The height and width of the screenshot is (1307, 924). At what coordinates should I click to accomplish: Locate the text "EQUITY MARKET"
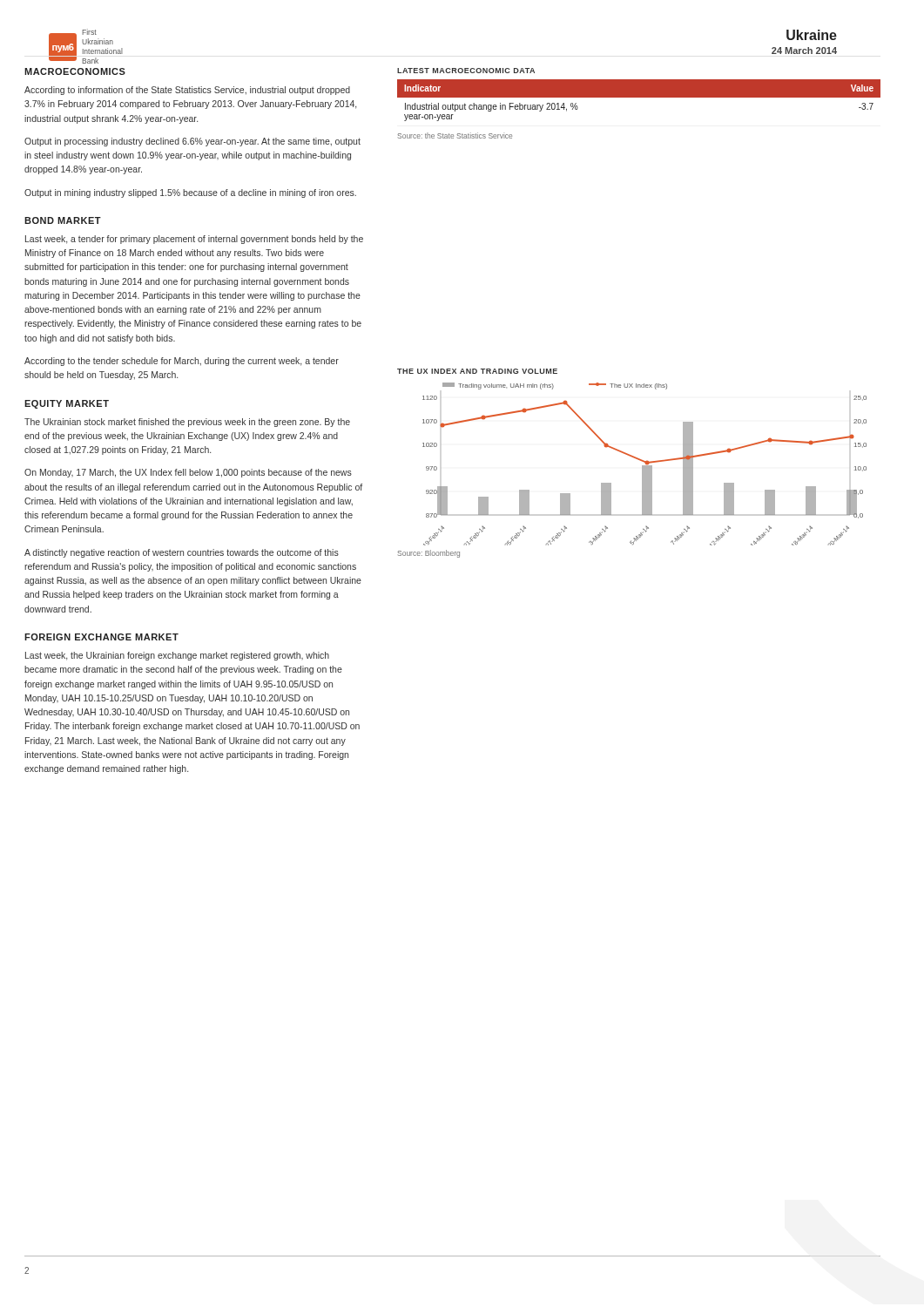coord(67,403)
